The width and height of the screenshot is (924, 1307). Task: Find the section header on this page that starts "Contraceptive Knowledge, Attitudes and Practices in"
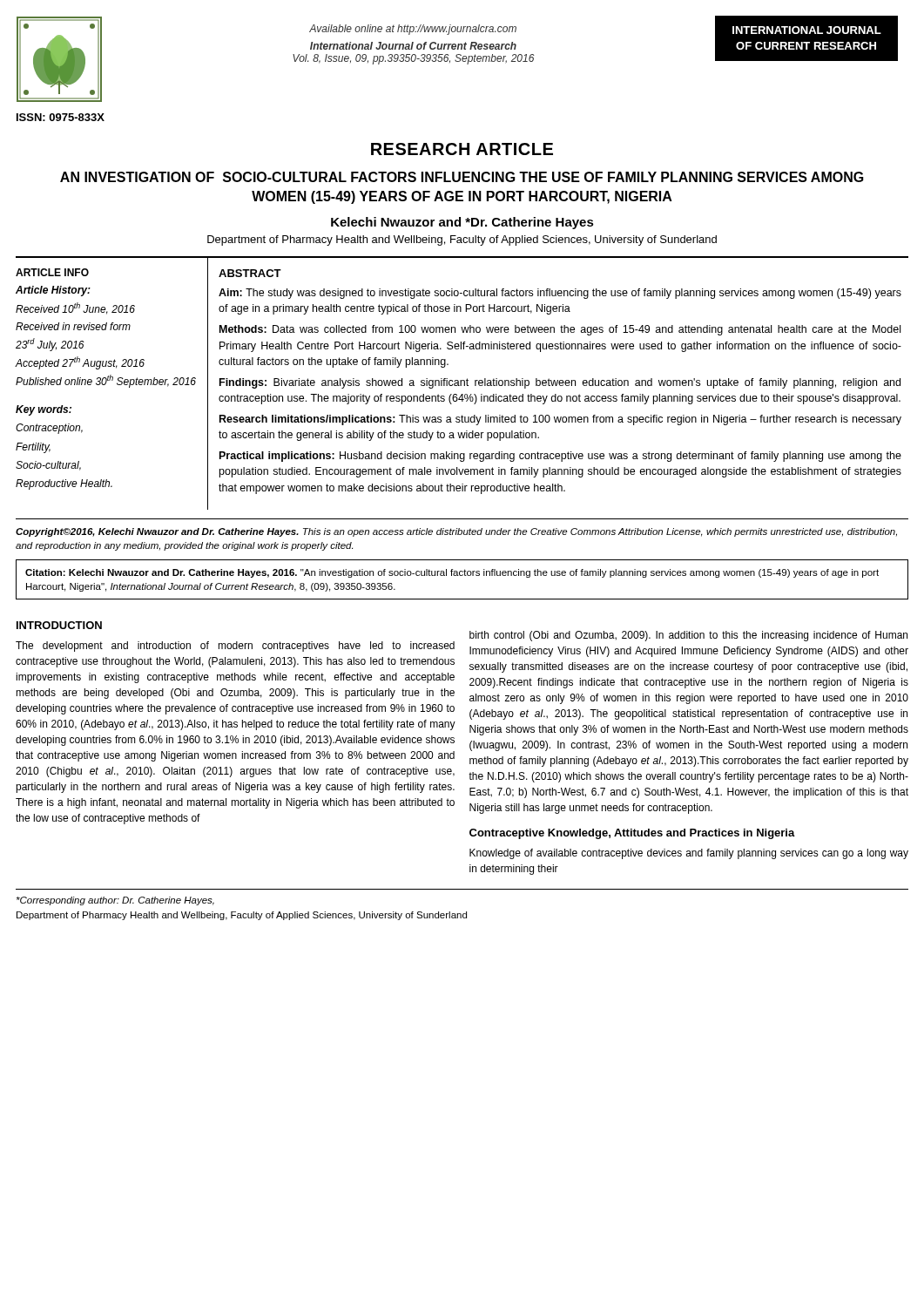point(632,833)
